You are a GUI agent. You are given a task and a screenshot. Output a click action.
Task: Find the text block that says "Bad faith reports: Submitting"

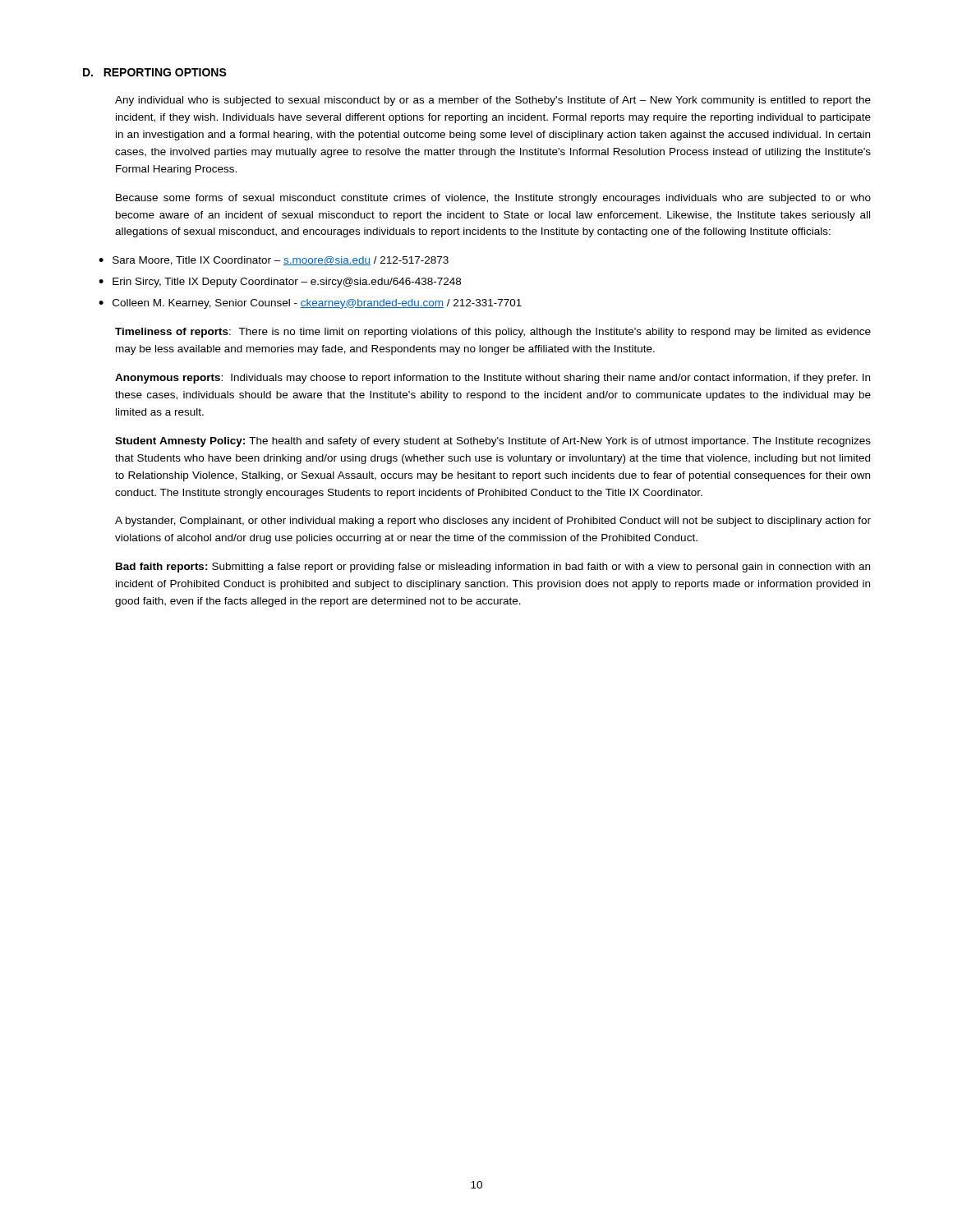point(493,584)
